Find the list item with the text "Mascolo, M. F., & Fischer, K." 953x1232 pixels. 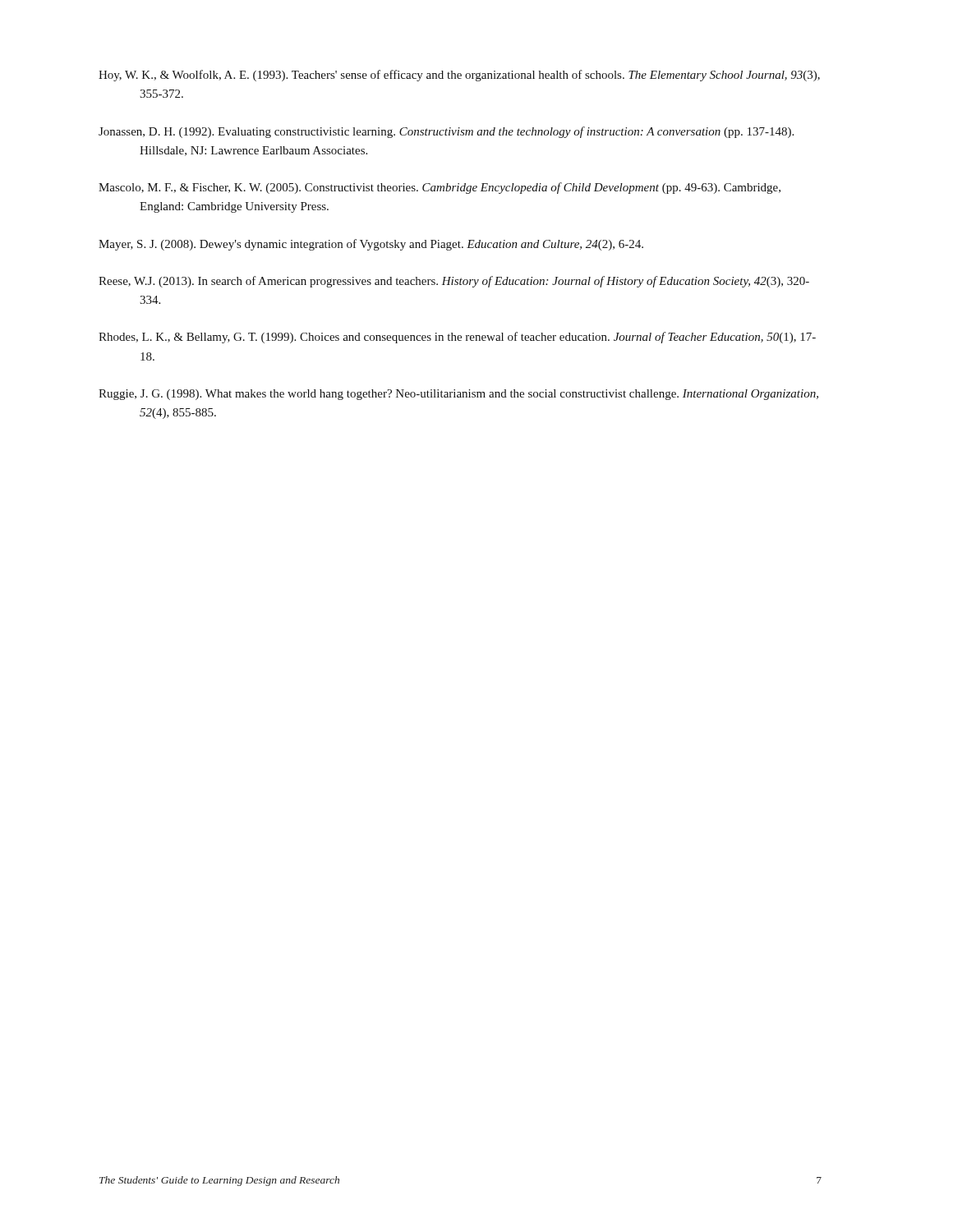pos(440,197)
